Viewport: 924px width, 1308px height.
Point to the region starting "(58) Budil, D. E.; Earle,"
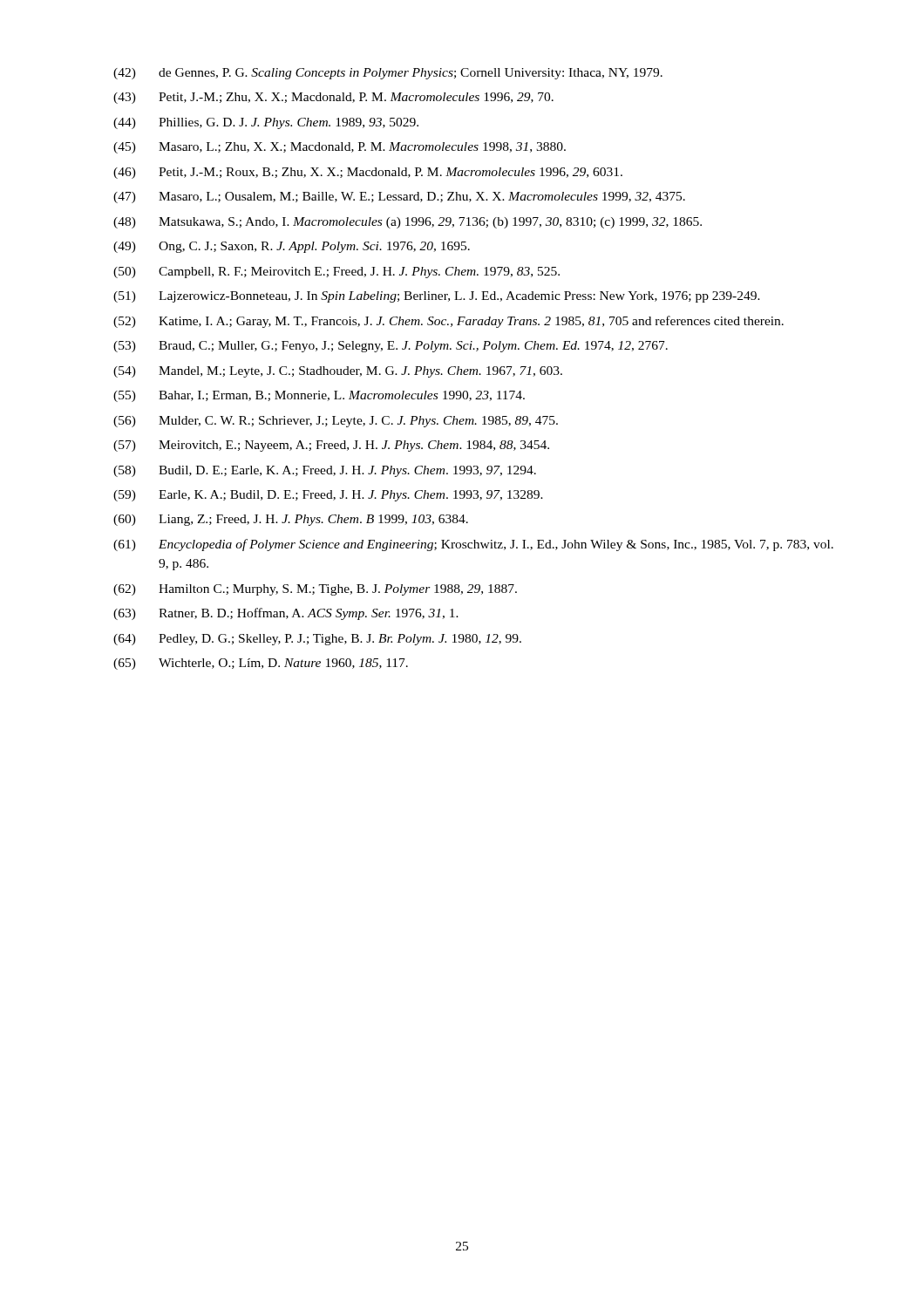[x=475, y=470]
